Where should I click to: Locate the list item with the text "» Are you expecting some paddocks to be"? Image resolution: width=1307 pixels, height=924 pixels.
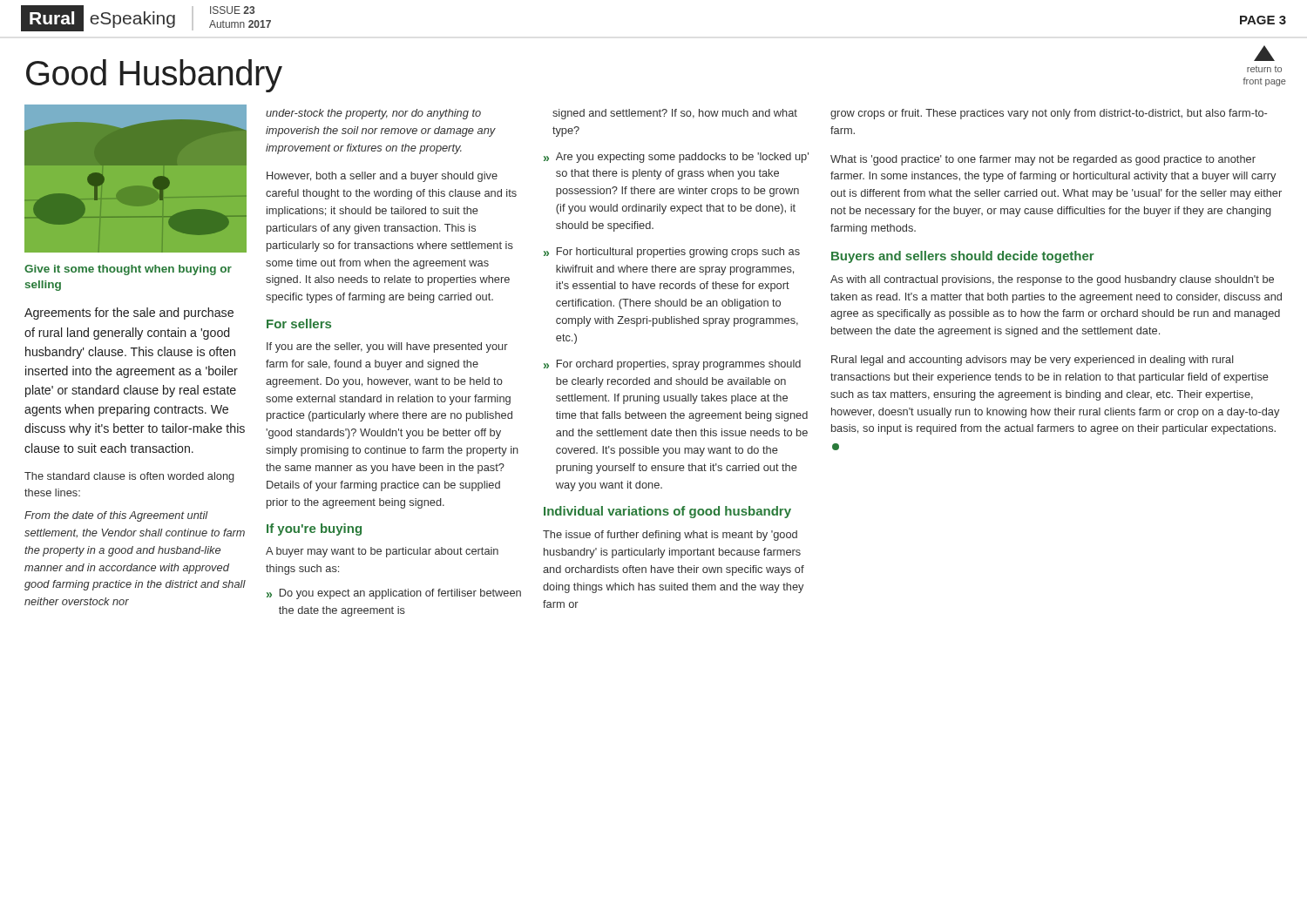(x=677, y=191)
